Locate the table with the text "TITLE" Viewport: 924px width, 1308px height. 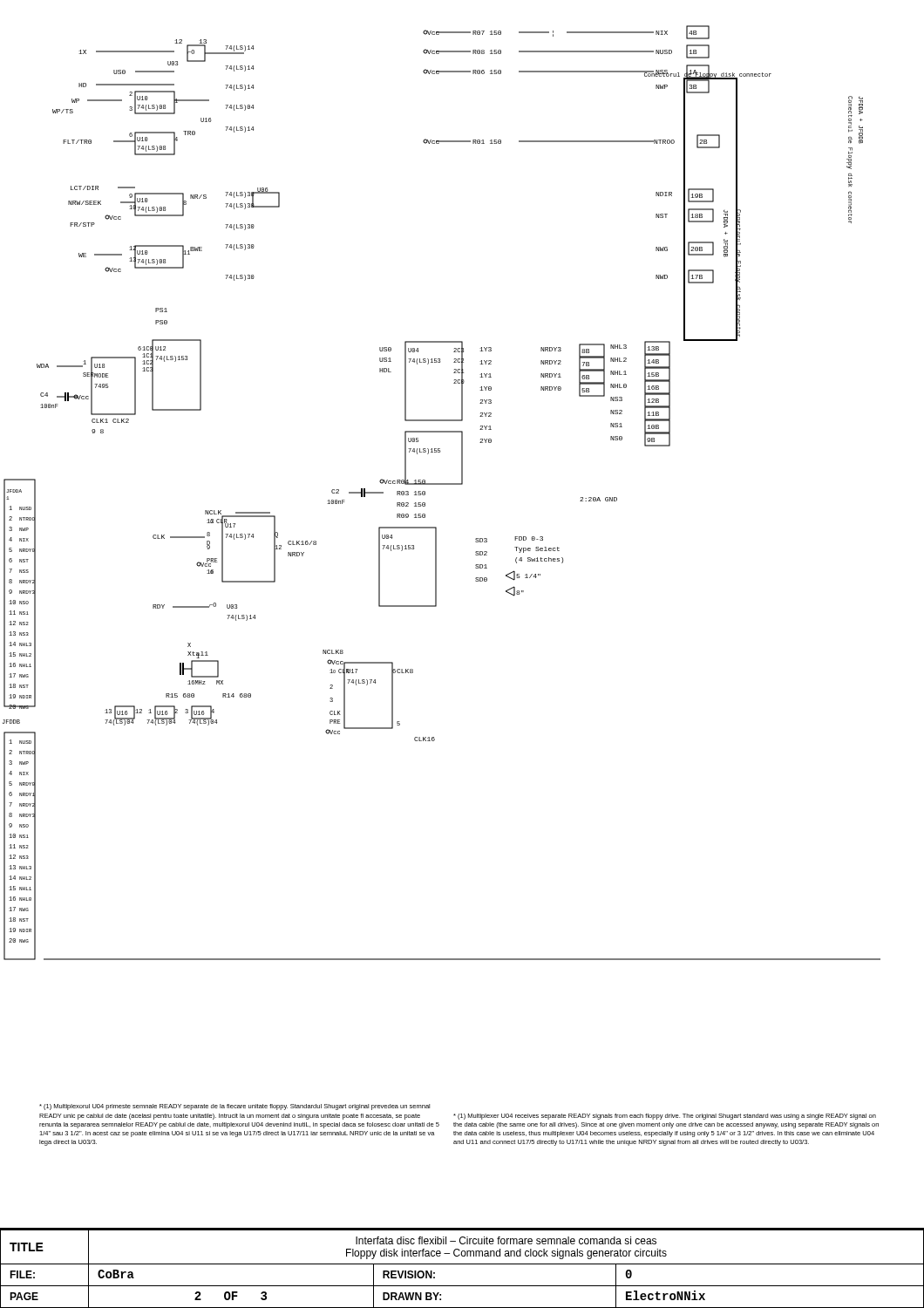[462, 1268]
